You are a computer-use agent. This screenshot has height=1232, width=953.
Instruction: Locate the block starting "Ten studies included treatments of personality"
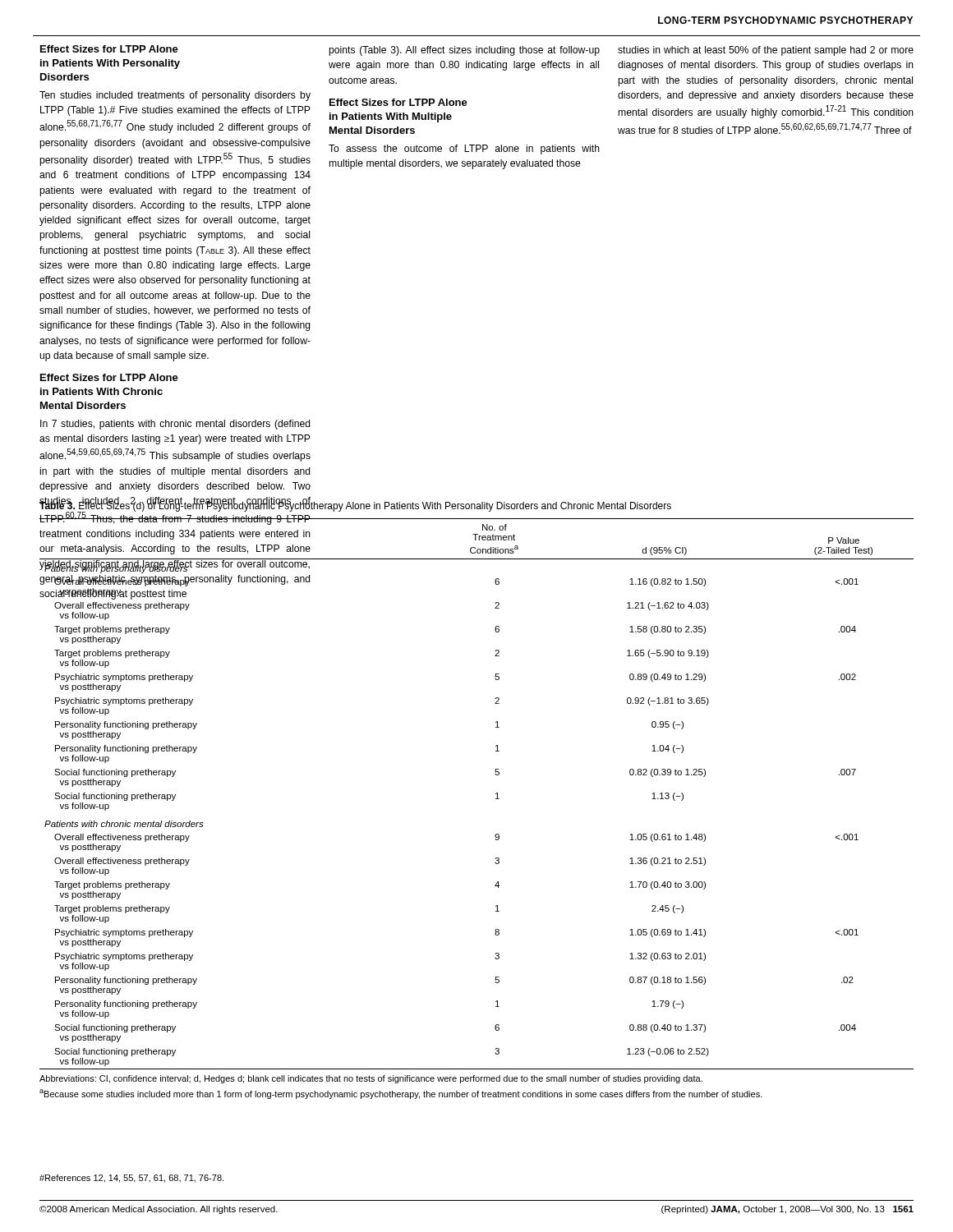click(x=175, y=225)
